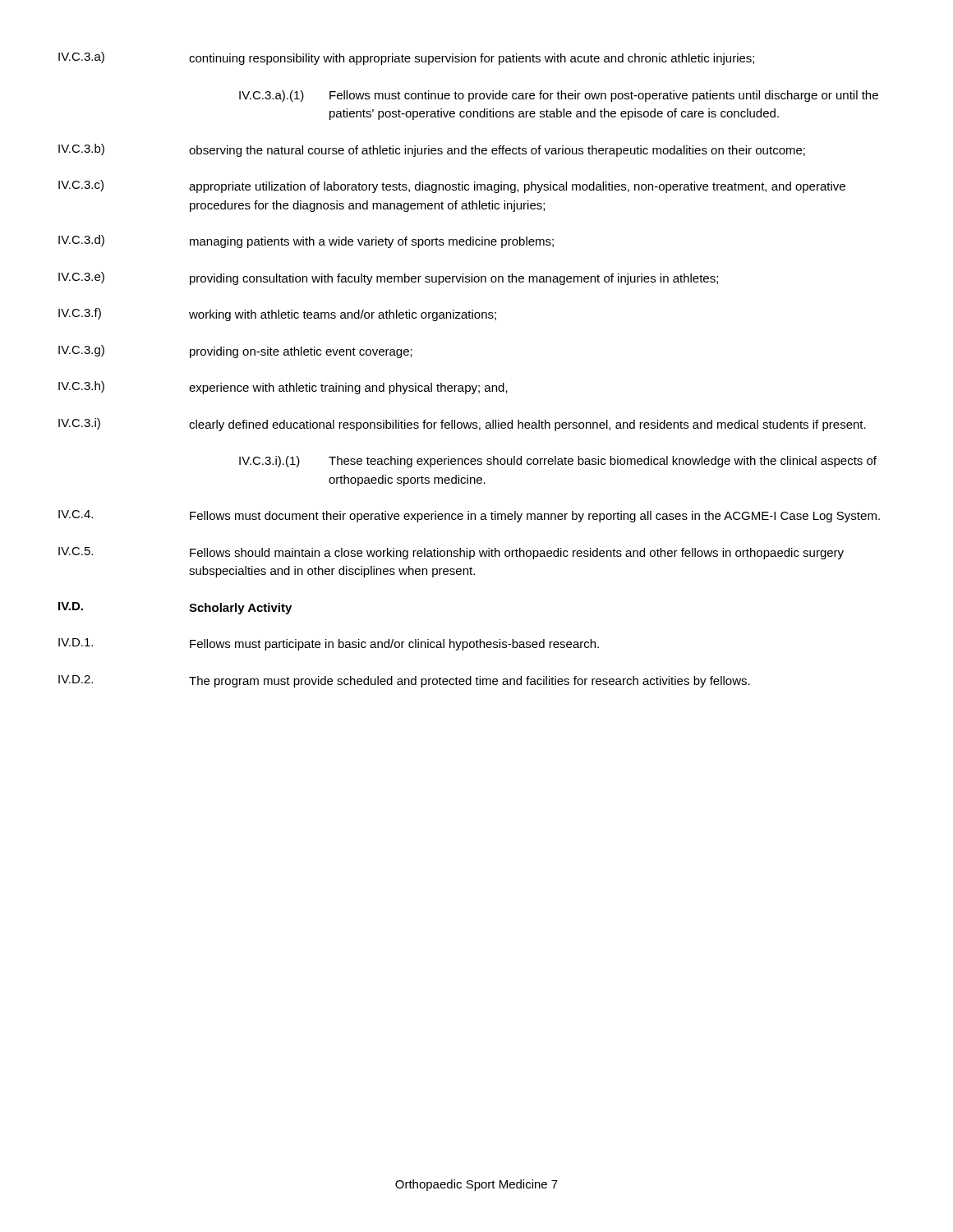Locate the block starting "IV.C.5. Fellows should maintain a close working"
Image resolution: width=953 pixels, height=1232 pixels.
point(476,562)
